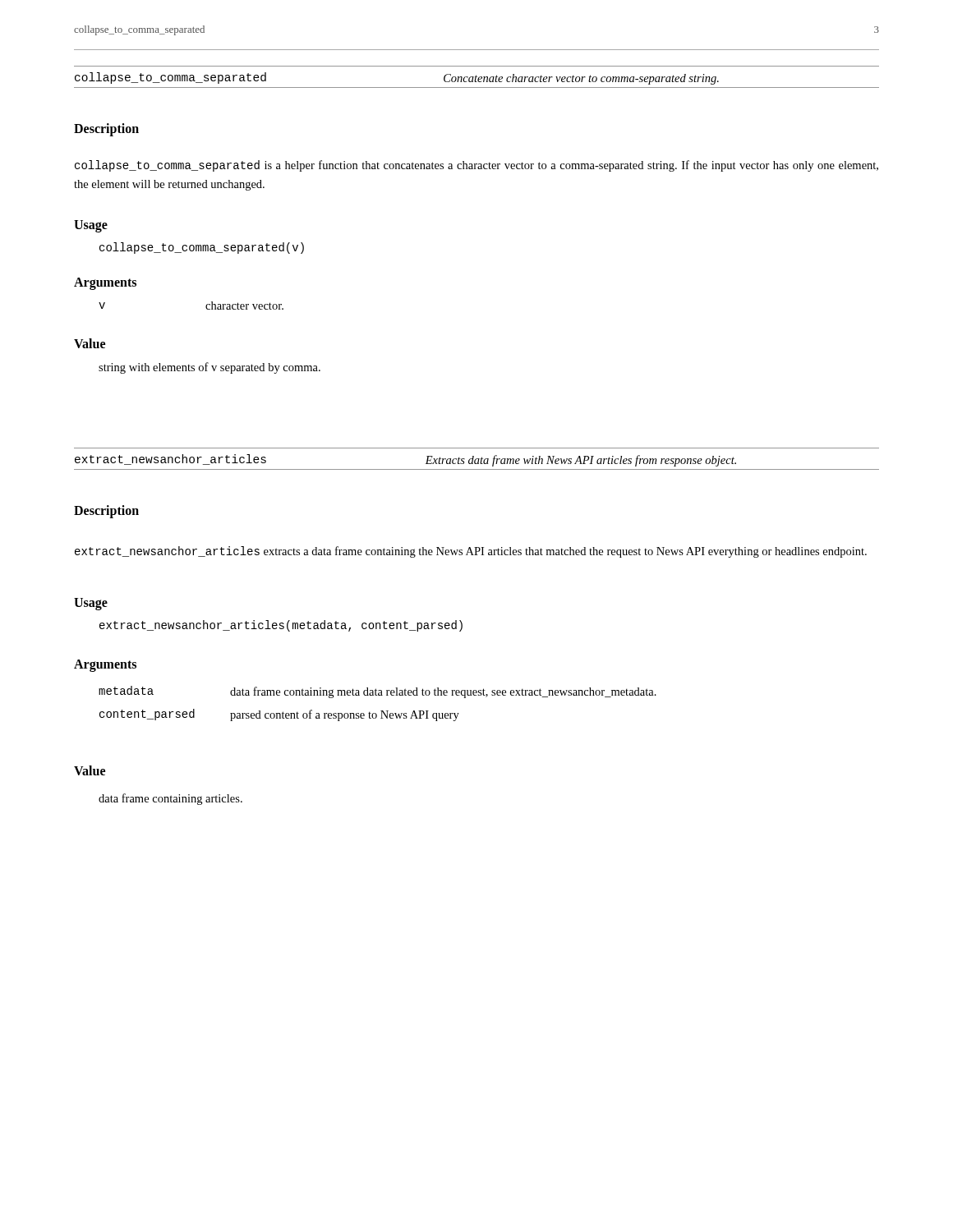
Task: Navigate to the element starting "metadata data frame containing"
Action: (378, 692)
